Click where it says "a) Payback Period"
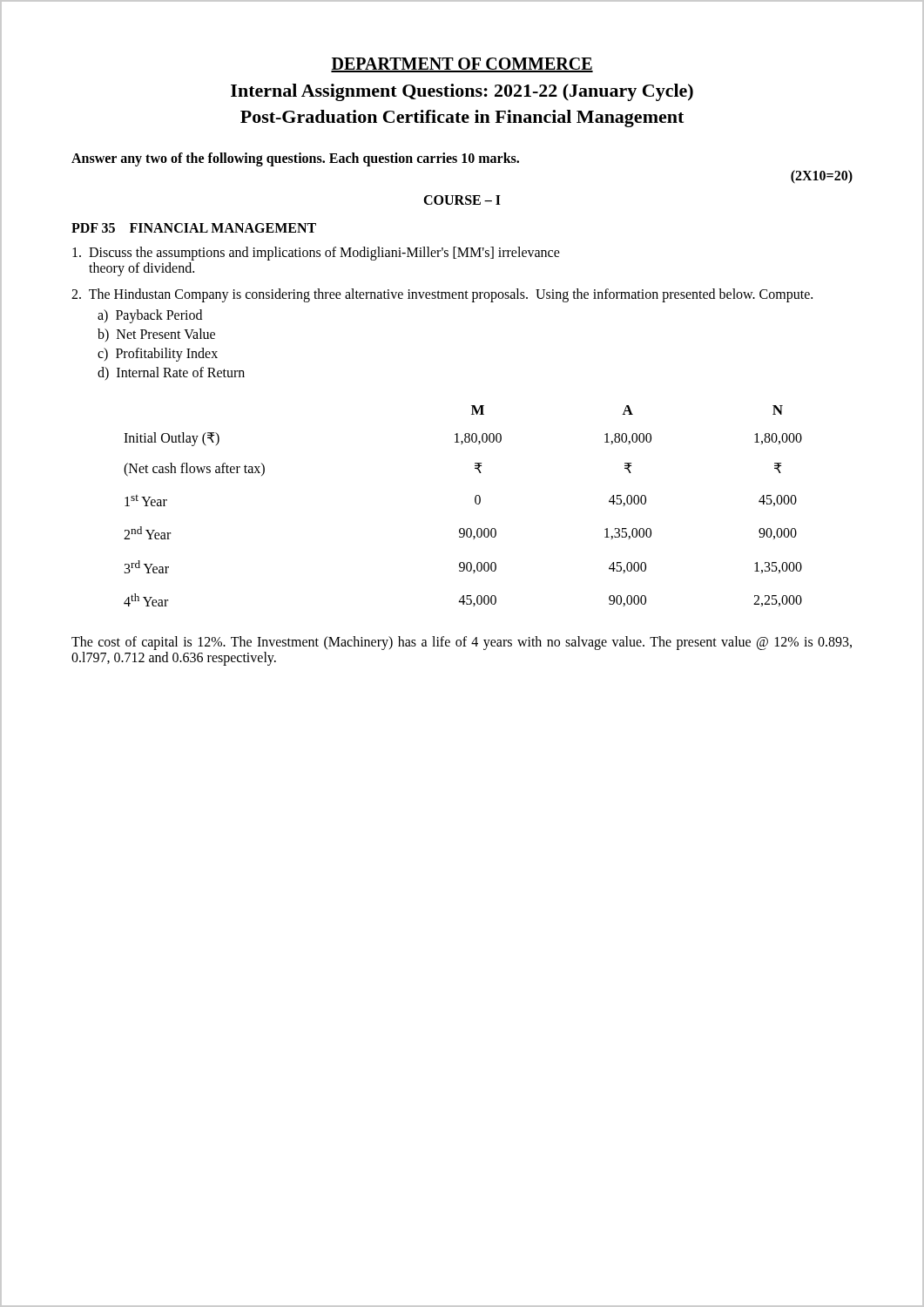924x1307 pixels. pos(150,315)
